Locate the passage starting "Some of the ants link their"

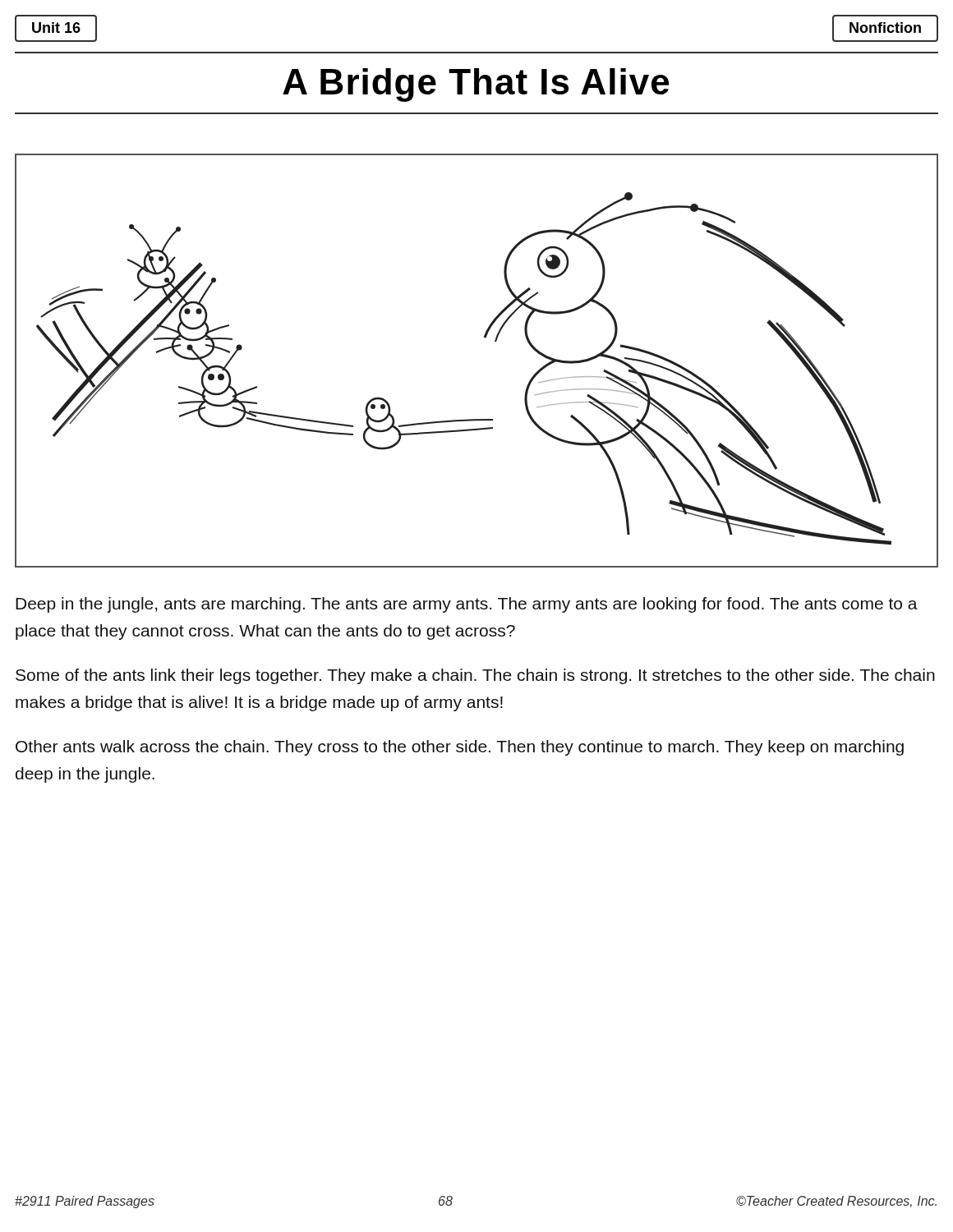pos(476,689)
